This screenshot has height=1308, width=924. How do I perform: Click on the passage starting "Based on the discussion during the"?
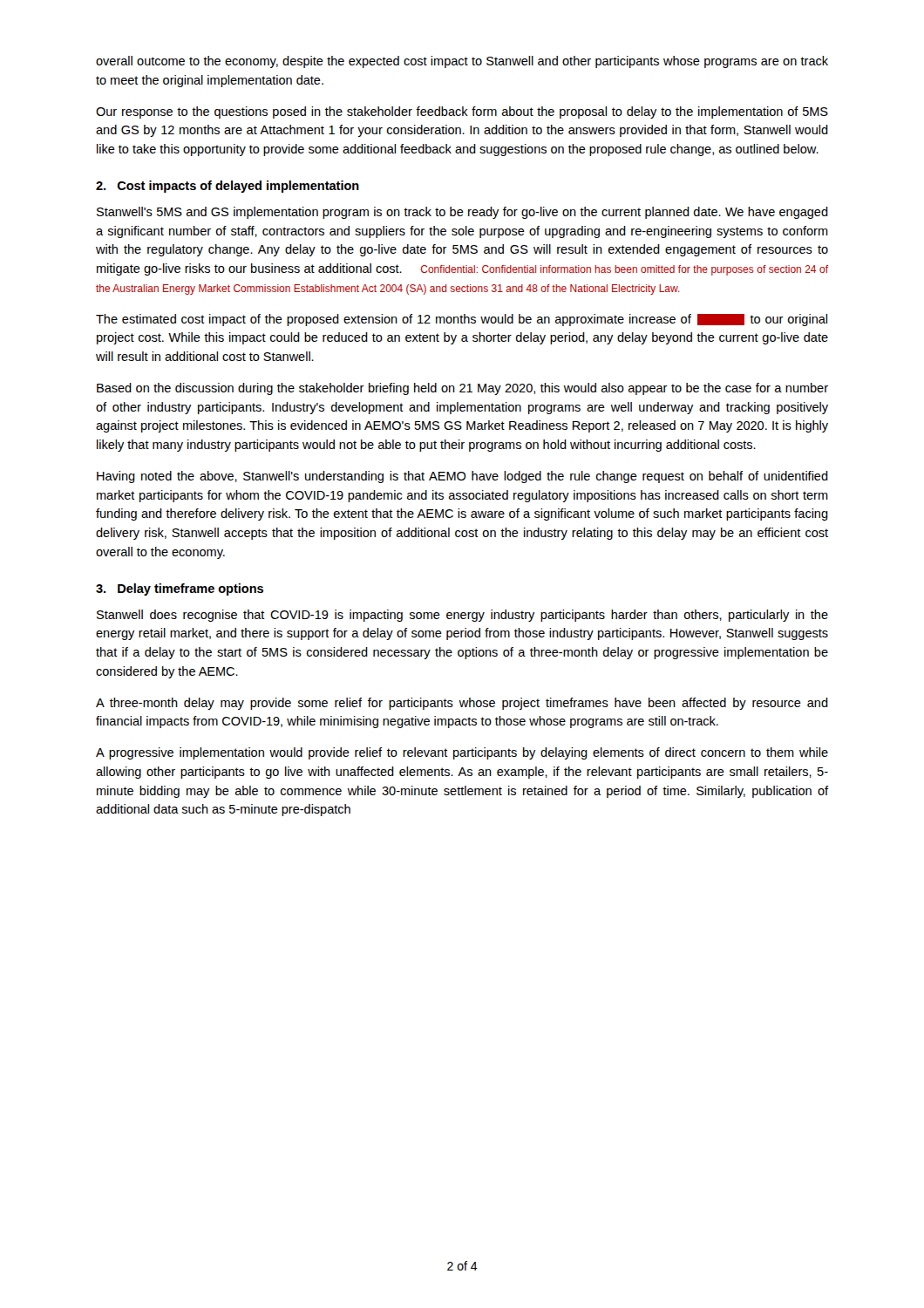462,416
